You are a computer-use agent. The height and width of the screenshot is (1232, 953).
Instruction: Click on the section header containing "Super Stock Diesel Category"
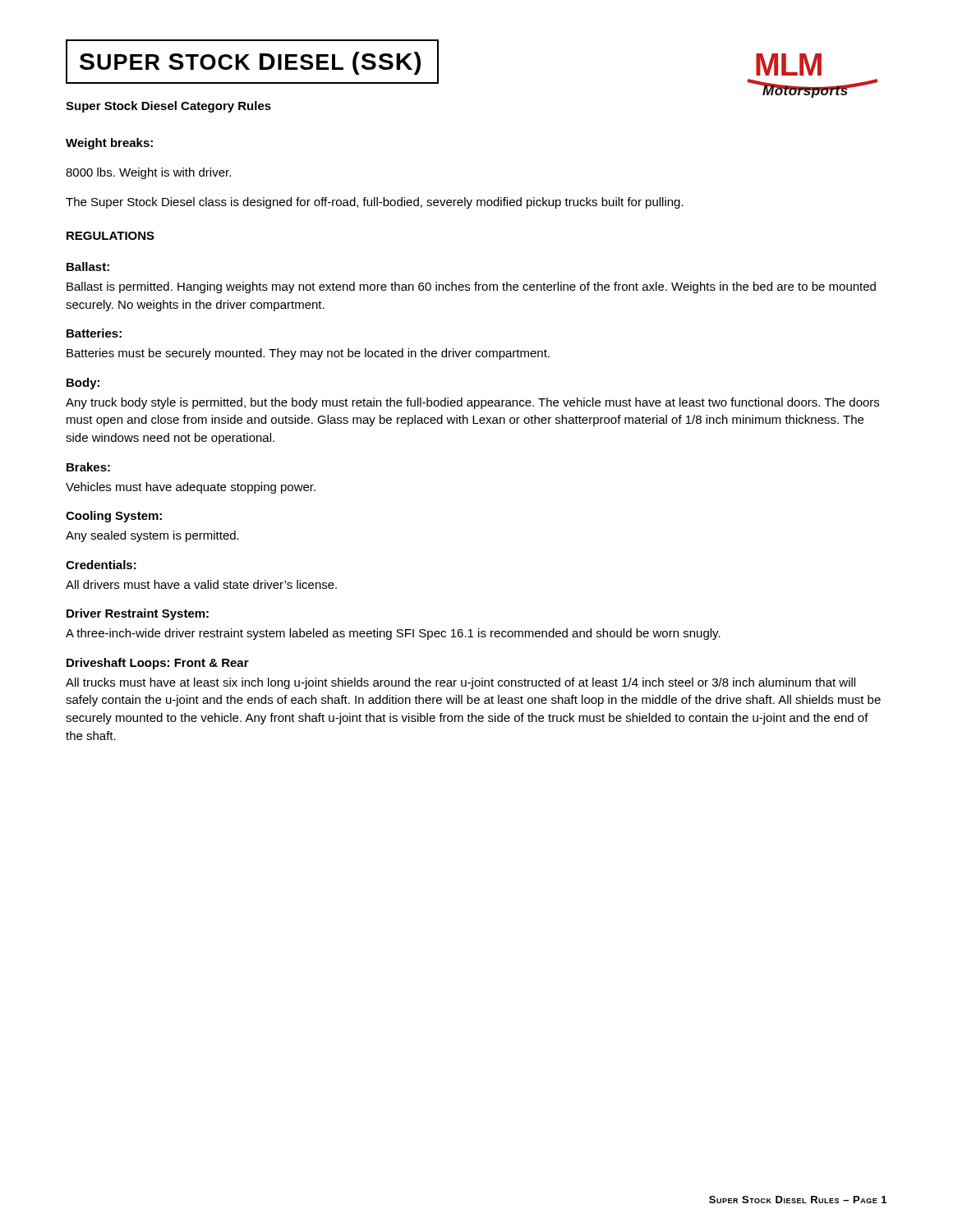168,106
